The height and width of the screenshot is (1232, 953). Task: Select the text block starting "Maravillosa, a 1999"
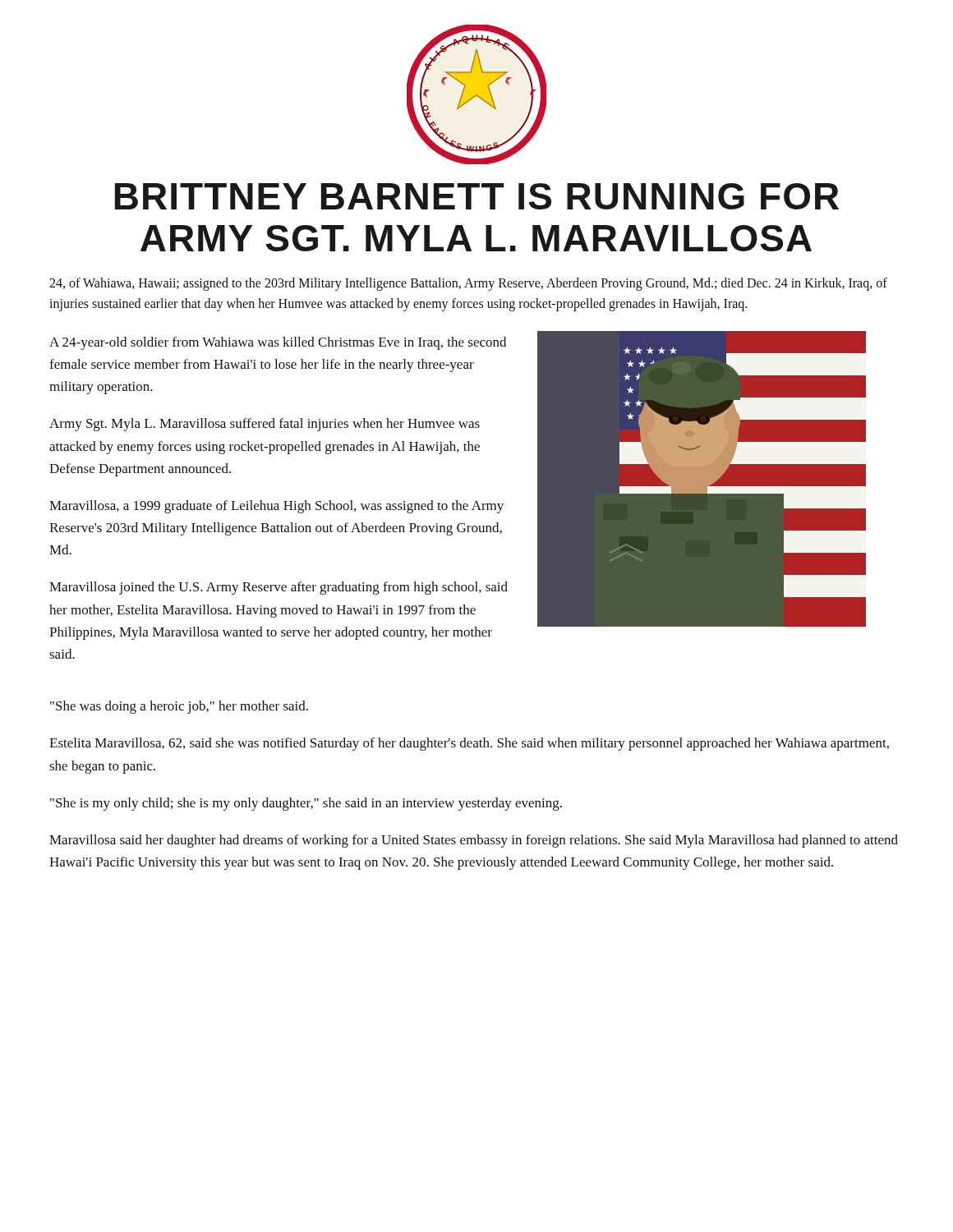277,528
